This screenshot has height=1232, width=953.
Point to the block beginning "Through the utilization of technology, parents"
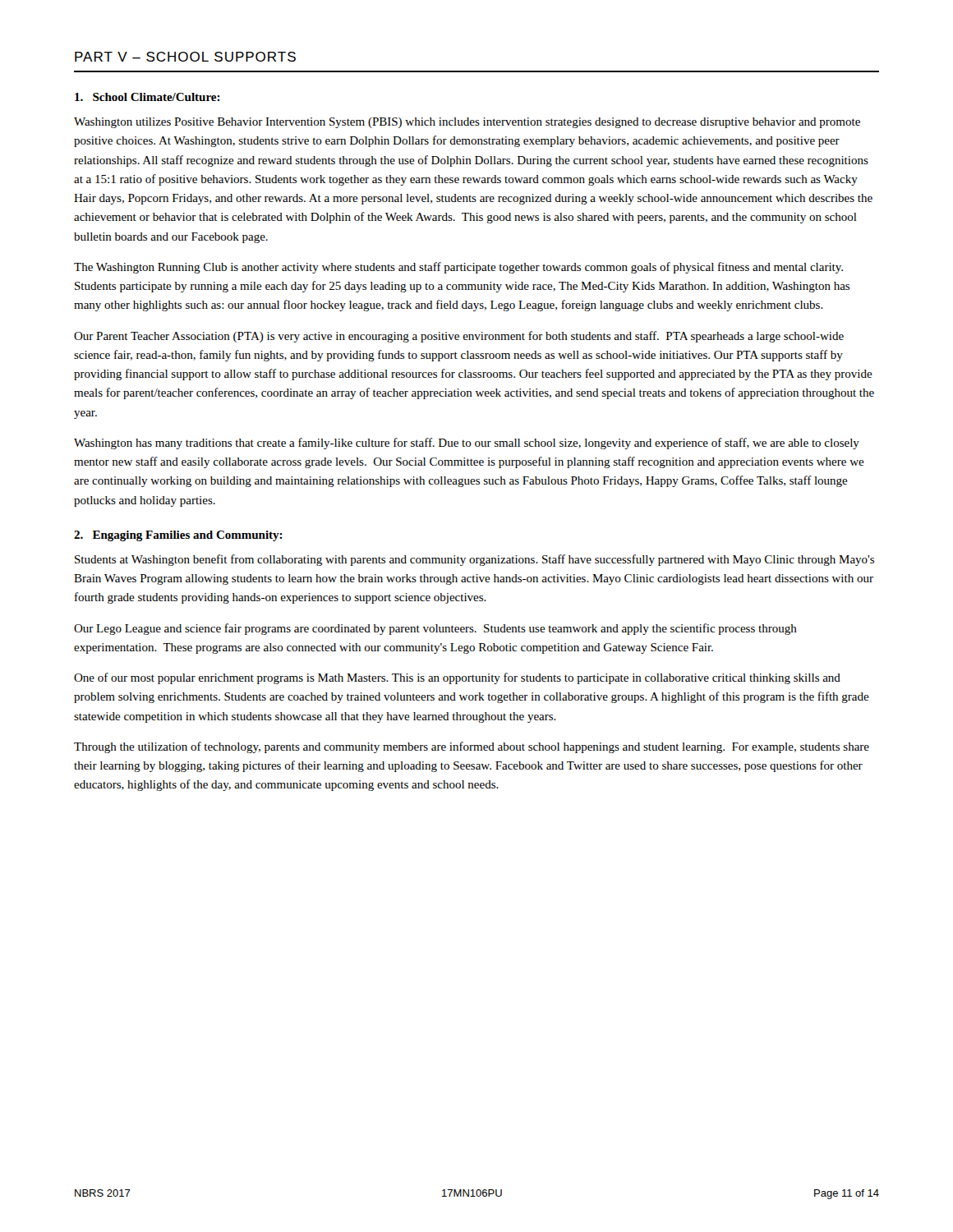472,766
